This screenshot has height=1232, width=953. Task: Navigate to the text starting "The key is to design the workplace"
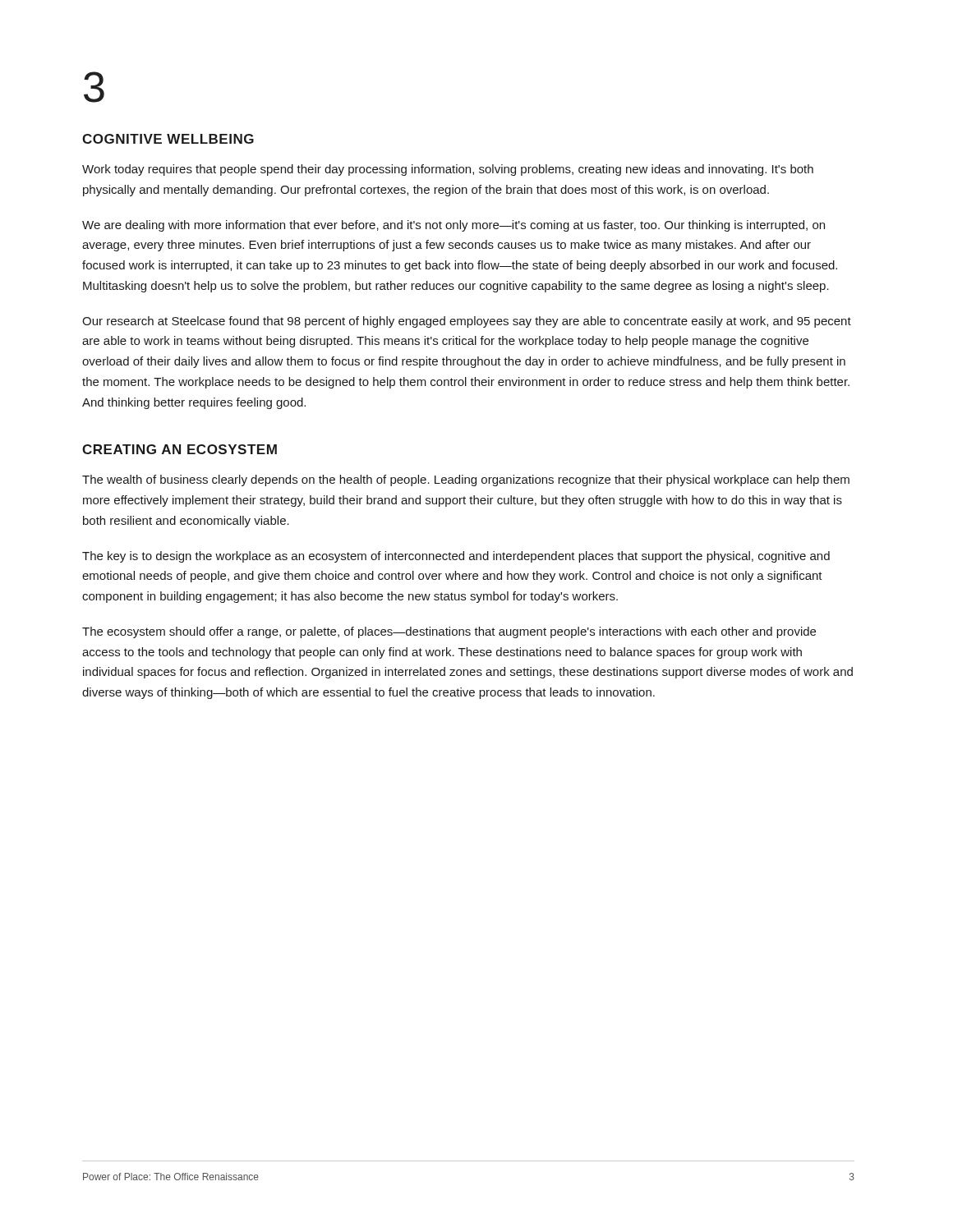456,576
